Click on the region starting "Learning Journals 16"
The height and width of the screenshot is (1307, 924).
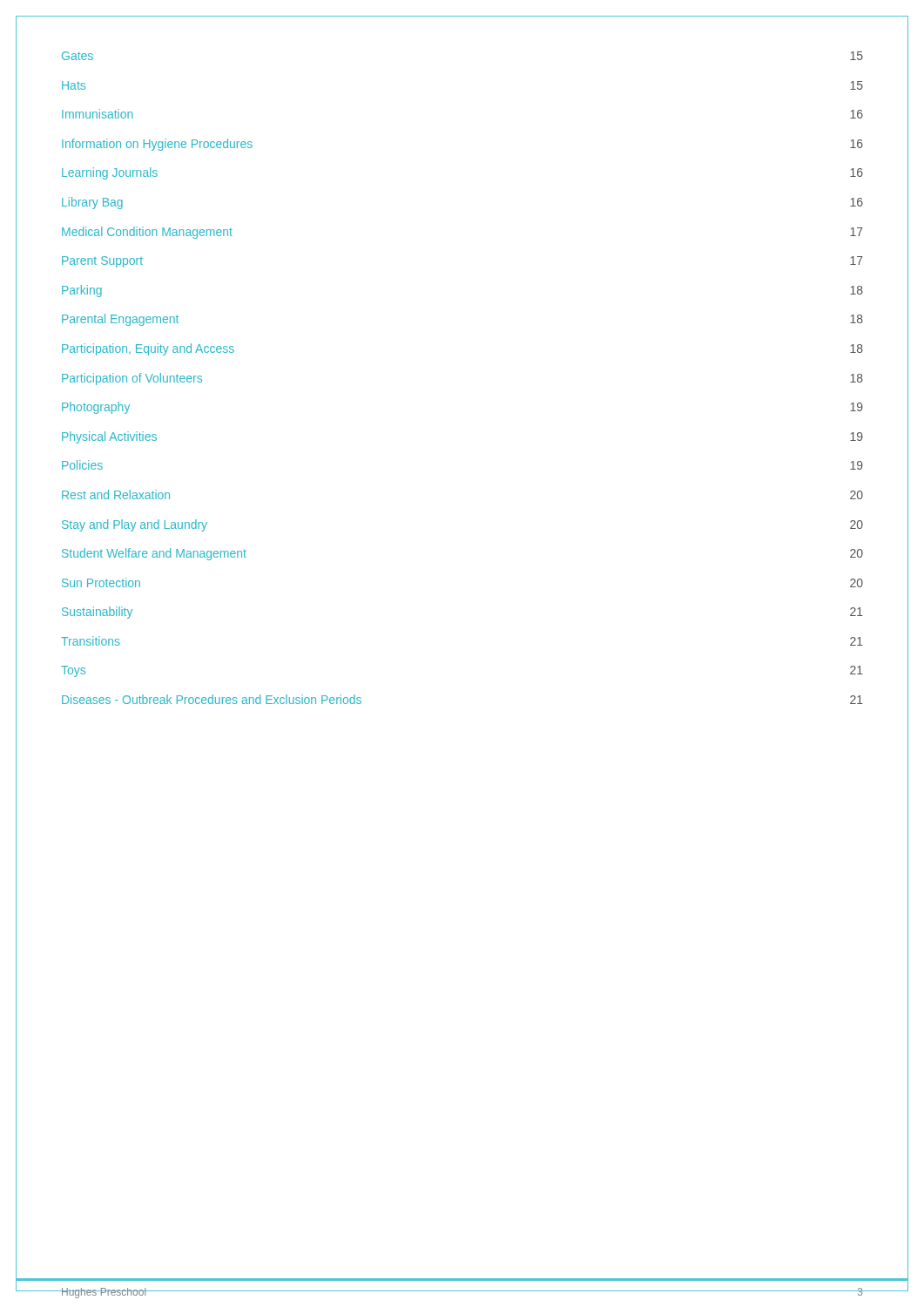tap(103, 173)
